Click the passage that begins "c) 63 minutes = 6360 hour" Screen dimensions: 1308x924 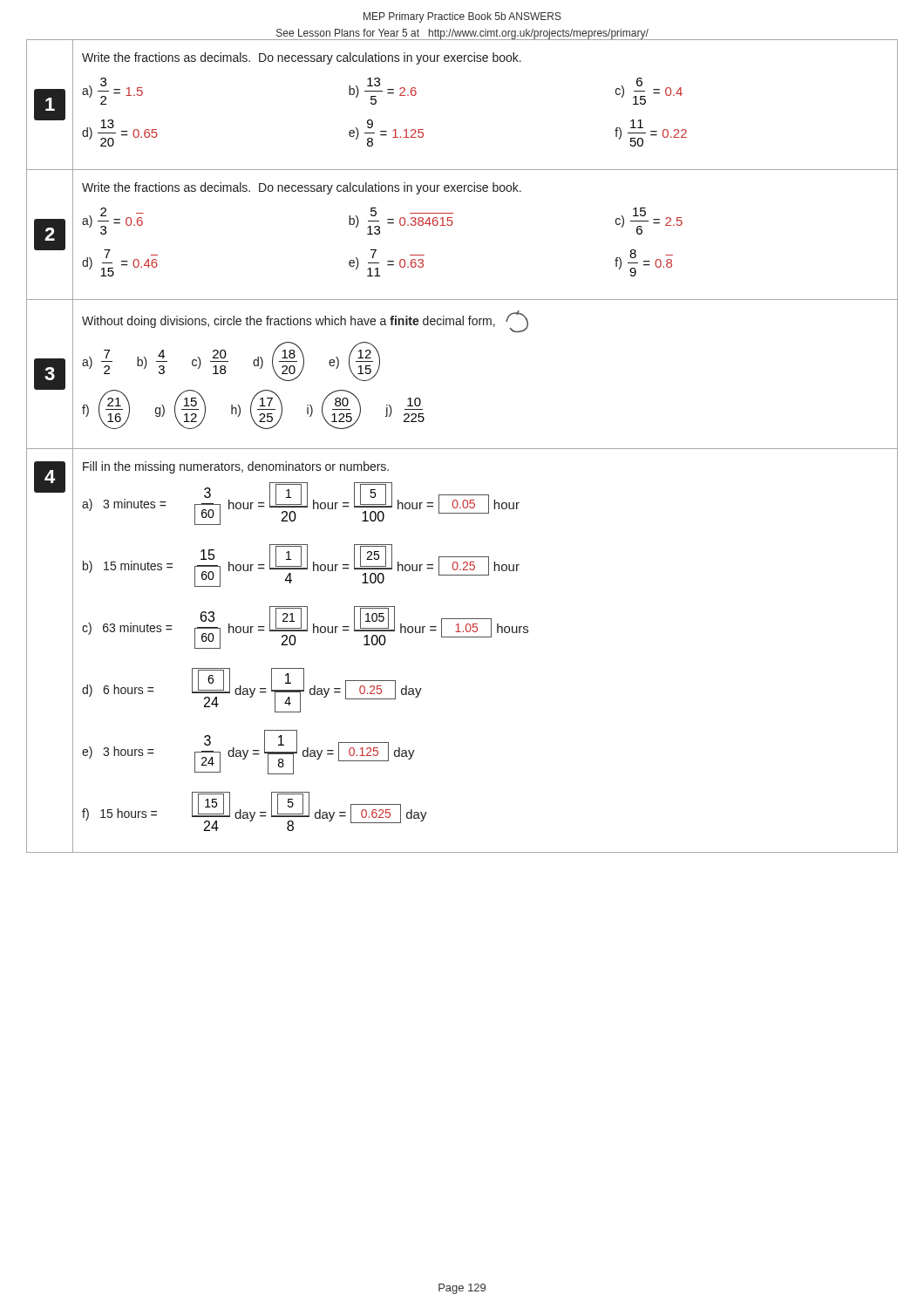305,628
